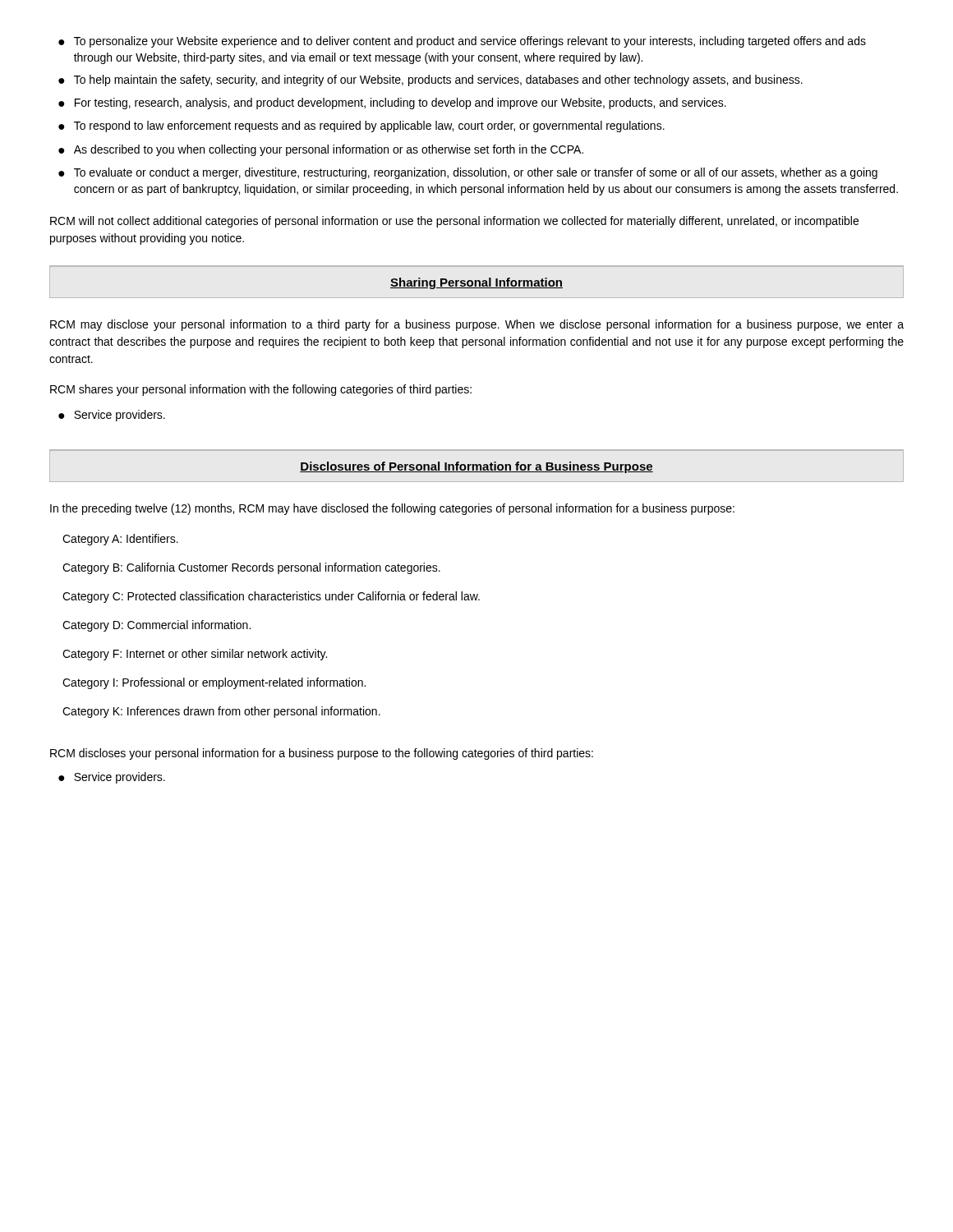Locate the text block with the text "RCM shares your"
Image resolution: width=953 pixels, height=1232 pixels.
[261, 389]
